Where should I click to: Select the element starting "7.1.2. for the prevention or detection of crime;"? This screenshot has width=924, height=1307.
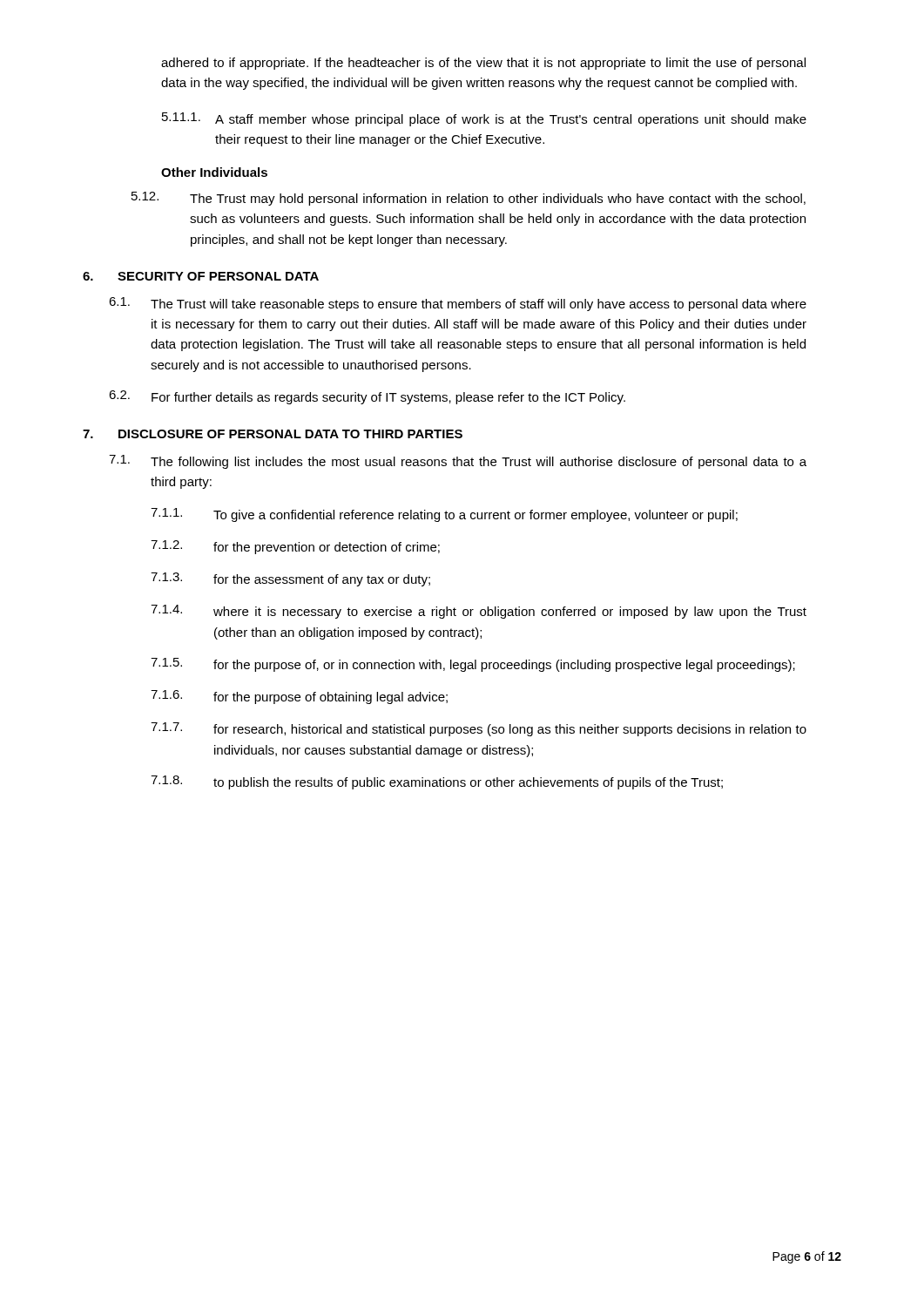click(x=295, y=547)
